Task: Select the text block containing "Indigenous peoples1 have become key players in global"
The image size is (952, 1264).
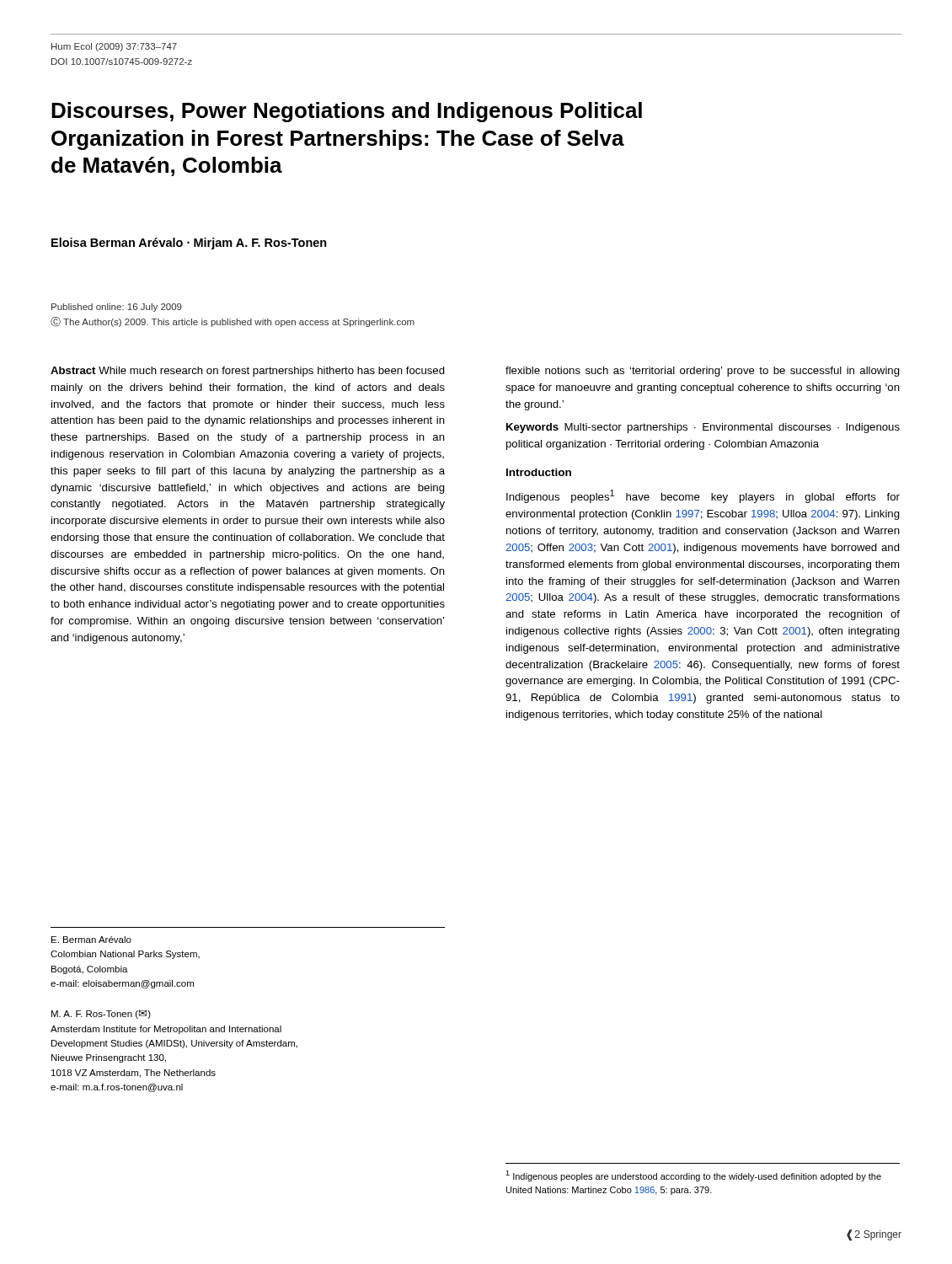Action: [703, 605]
